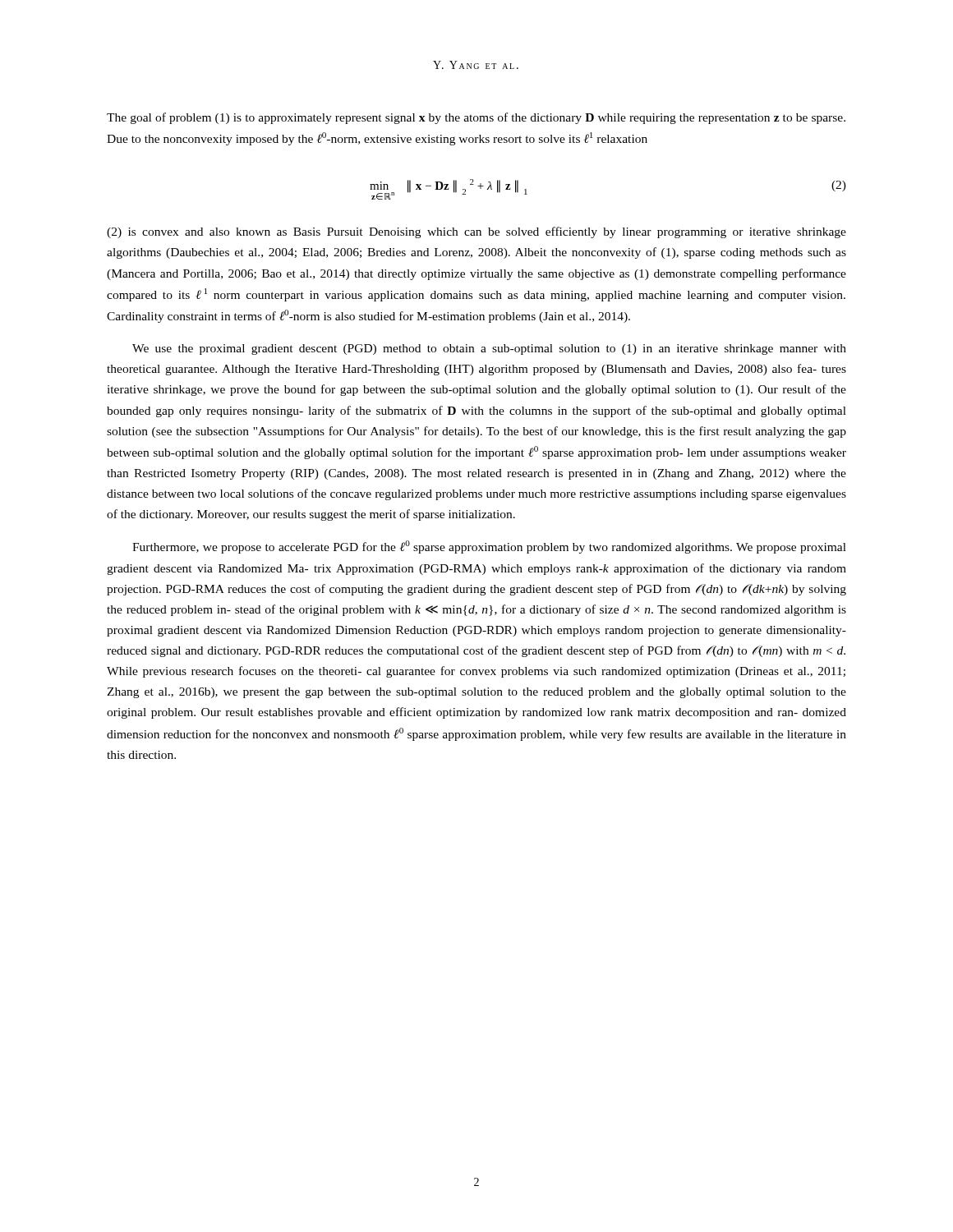Find the block on this page that starts "Furthermore, we propose to accelerate PGD for"

476,650
